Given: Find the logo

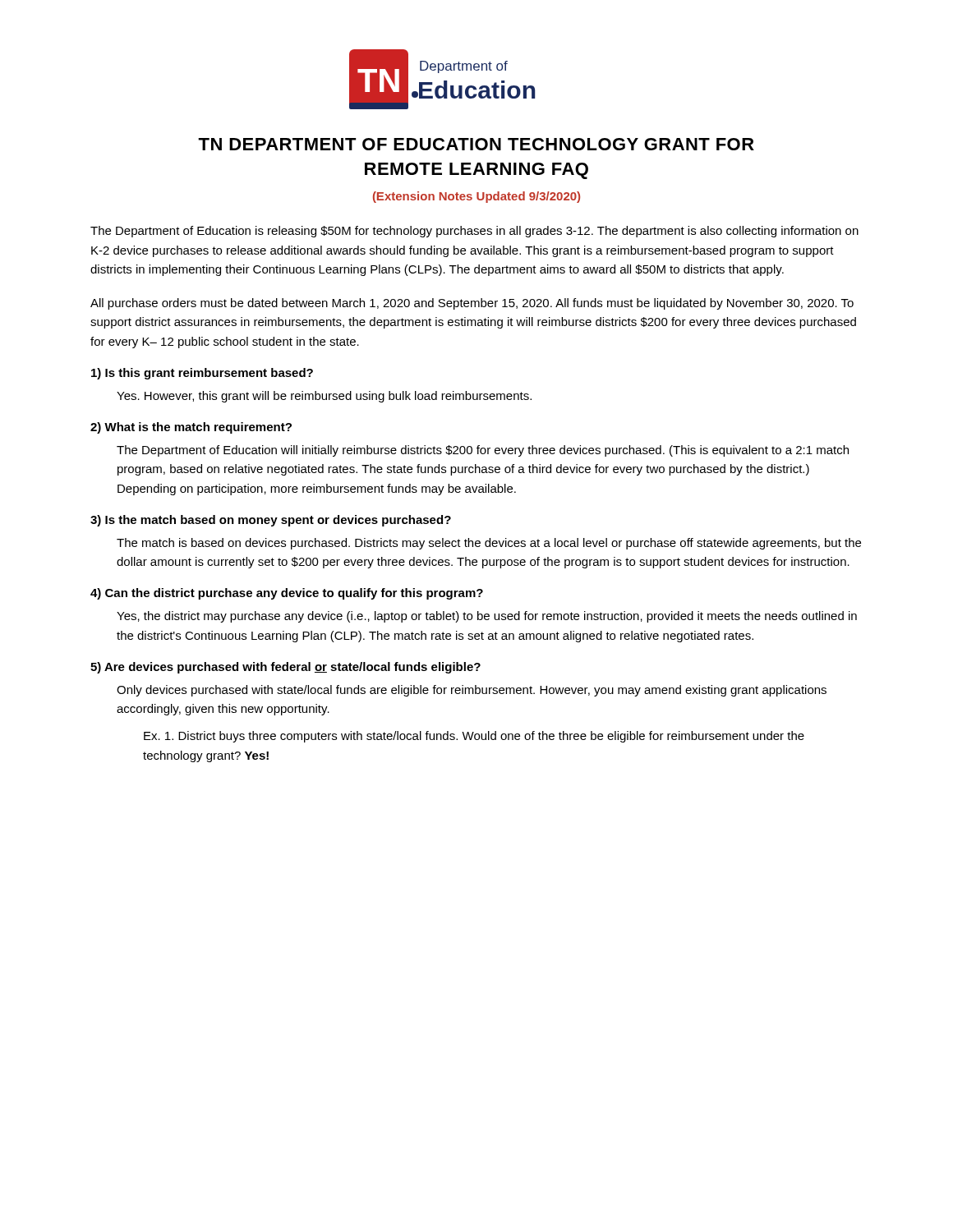Looking at the screenshot, I should (476, 83).
